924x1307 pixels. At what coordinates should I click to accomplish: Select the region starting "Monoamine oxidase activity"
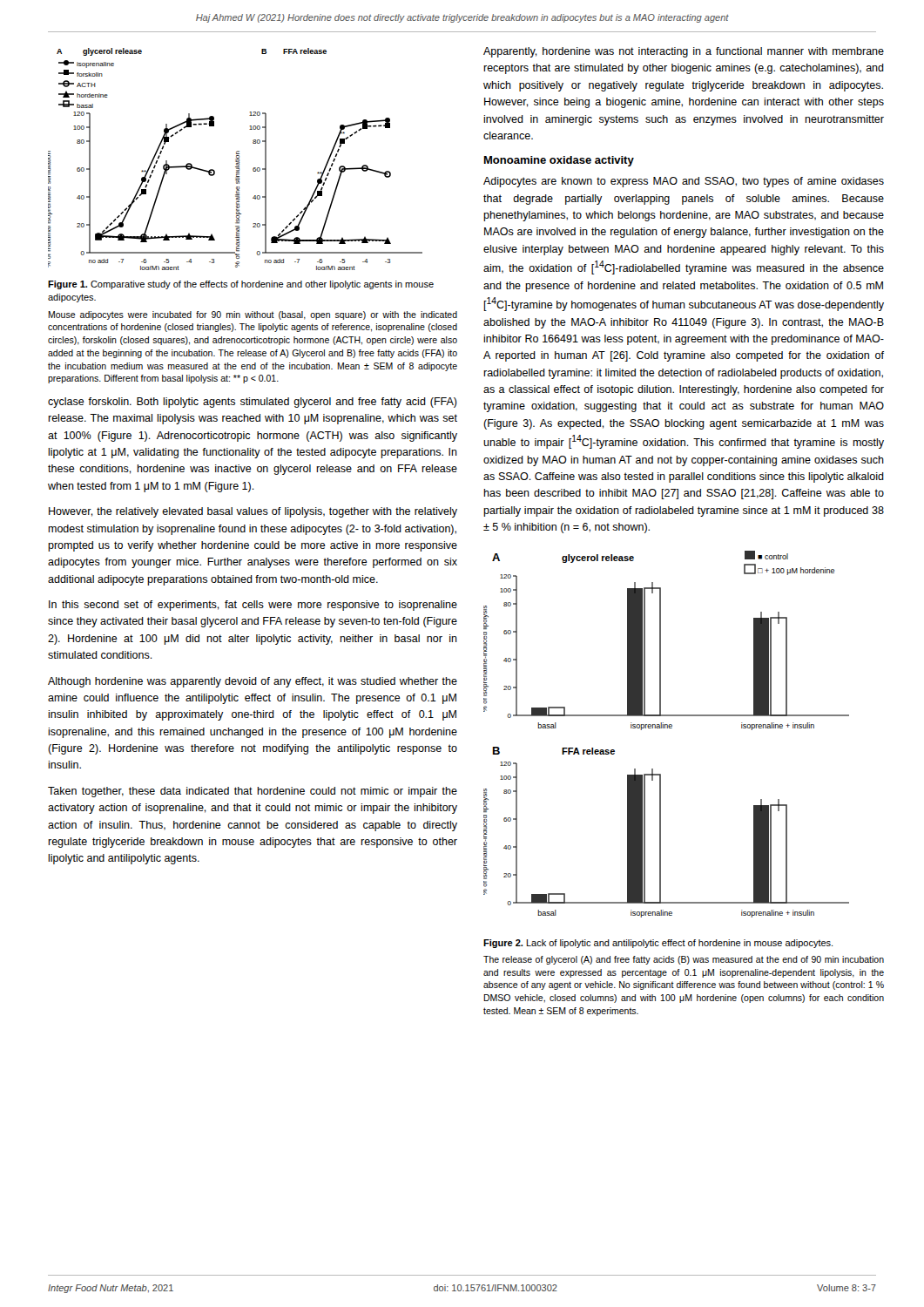click(559, 160)
